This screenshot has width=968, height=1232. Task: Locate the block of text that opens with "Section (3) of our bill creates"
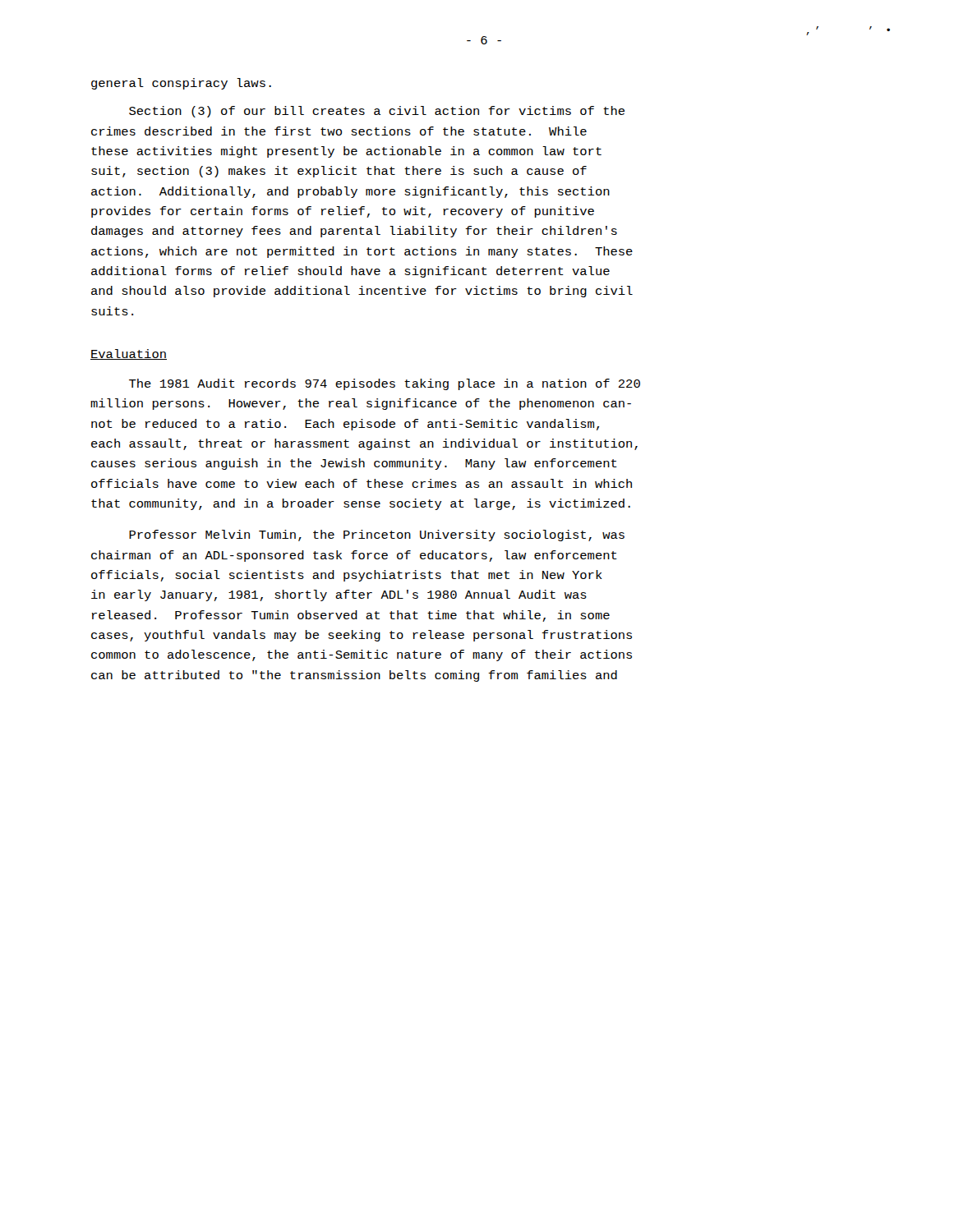click(x=362, y=212)
